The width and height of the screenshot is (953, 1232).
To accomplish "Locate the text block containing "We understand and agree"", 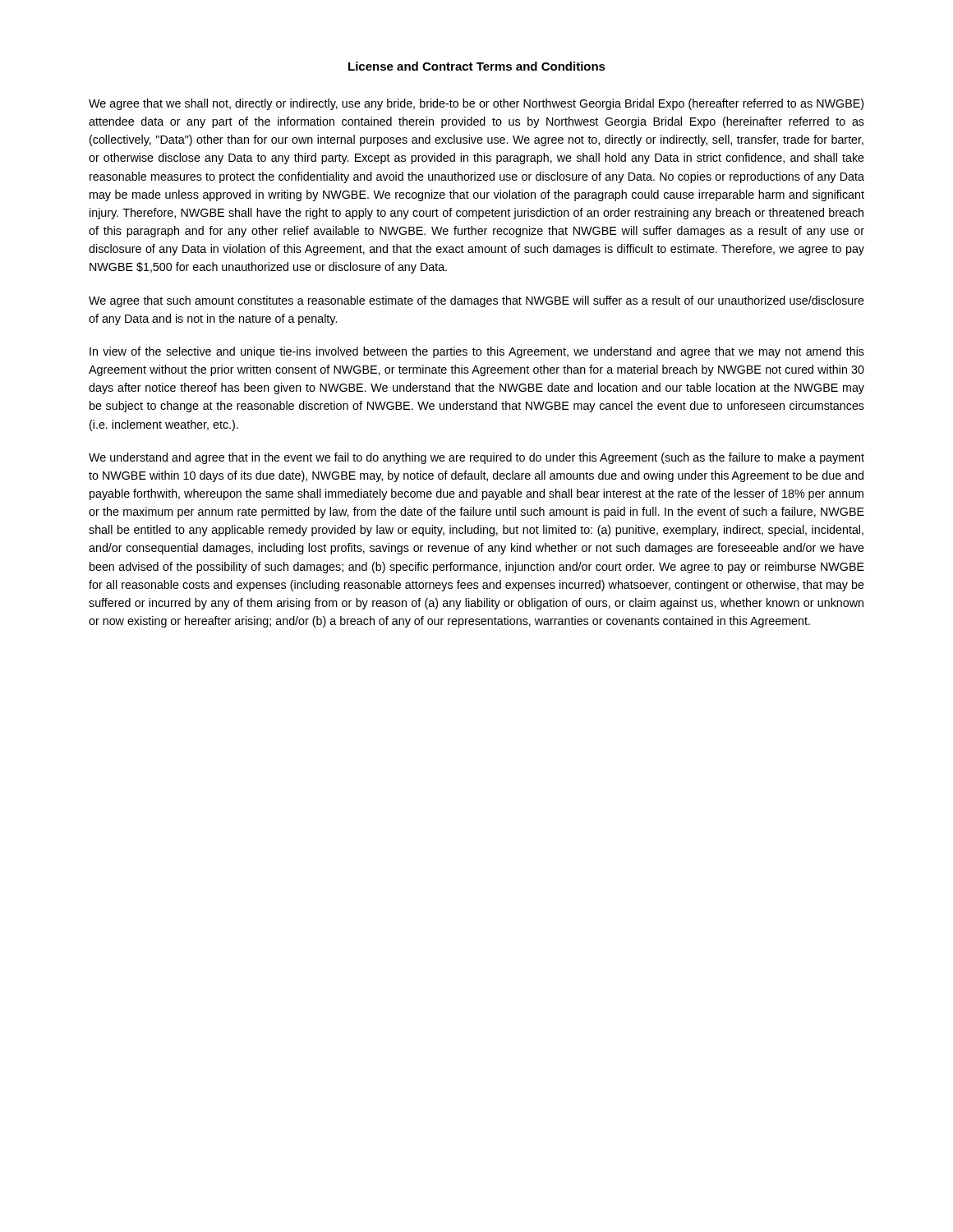I will pyautogui.click(x=476, y=539).
